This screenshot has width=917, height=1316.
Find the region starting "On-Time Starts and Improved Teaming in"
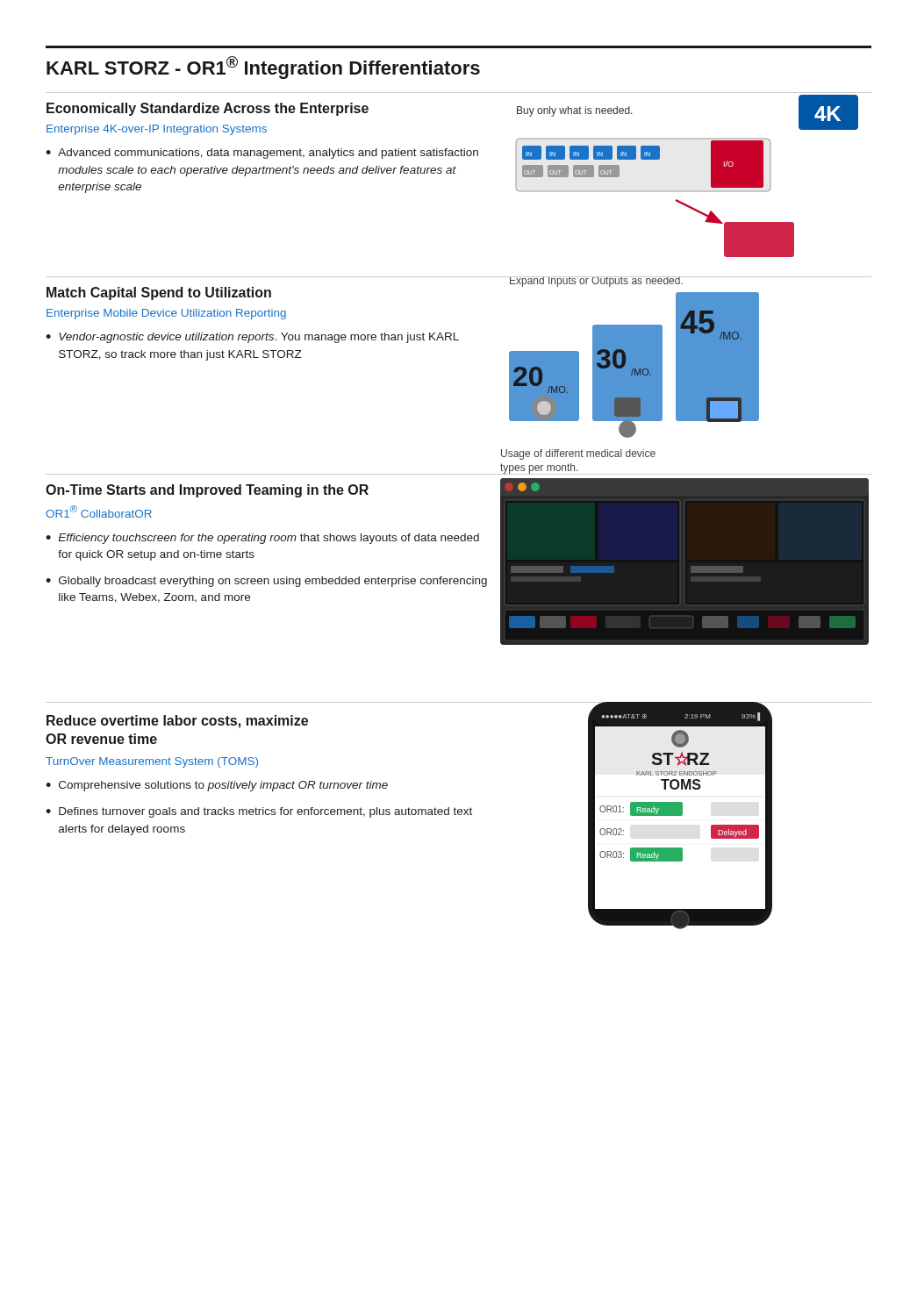(x=269, y=490)
